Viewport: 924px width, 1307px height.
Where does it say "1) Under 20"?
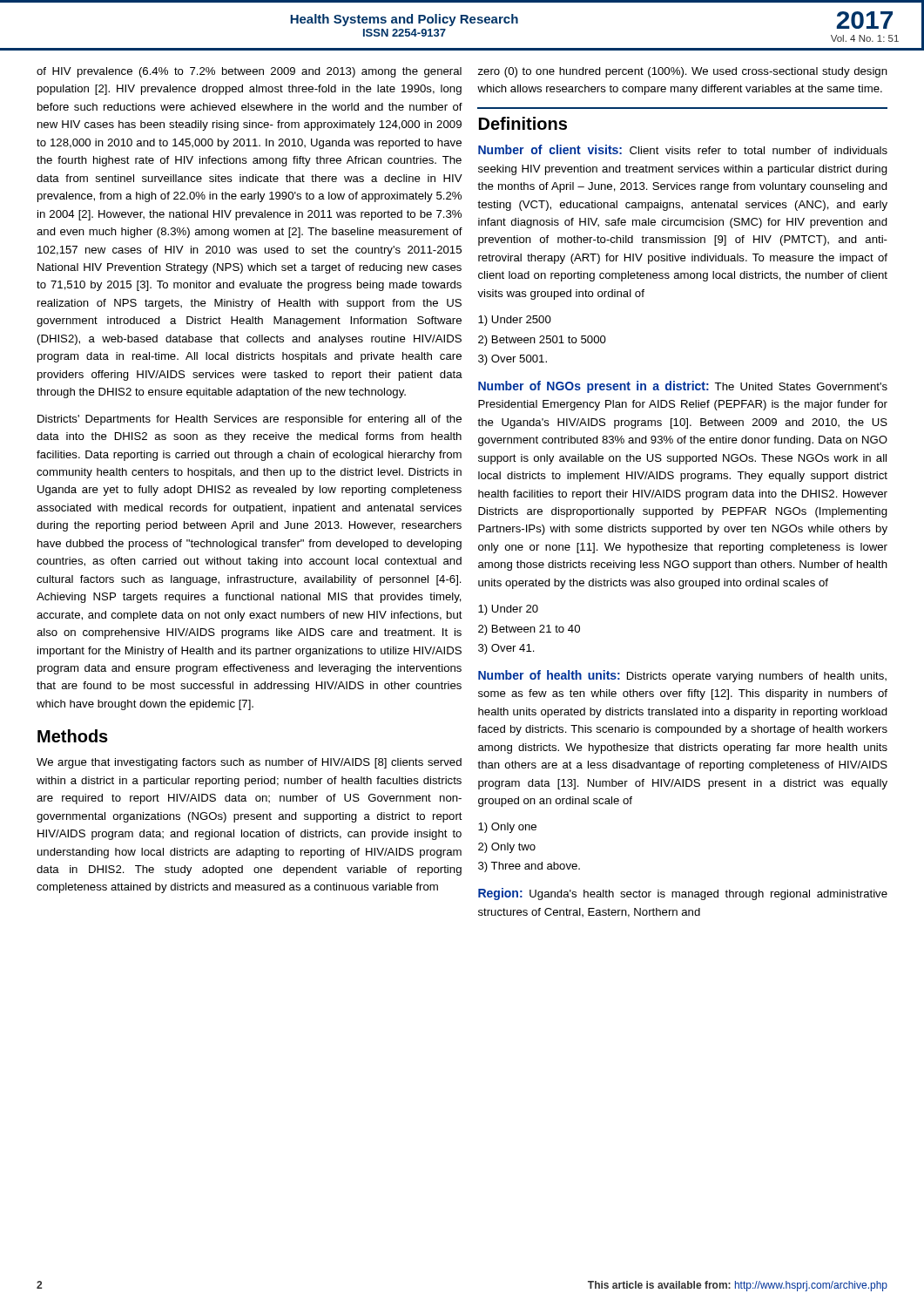pyautogui.click(x=508, y=609)
